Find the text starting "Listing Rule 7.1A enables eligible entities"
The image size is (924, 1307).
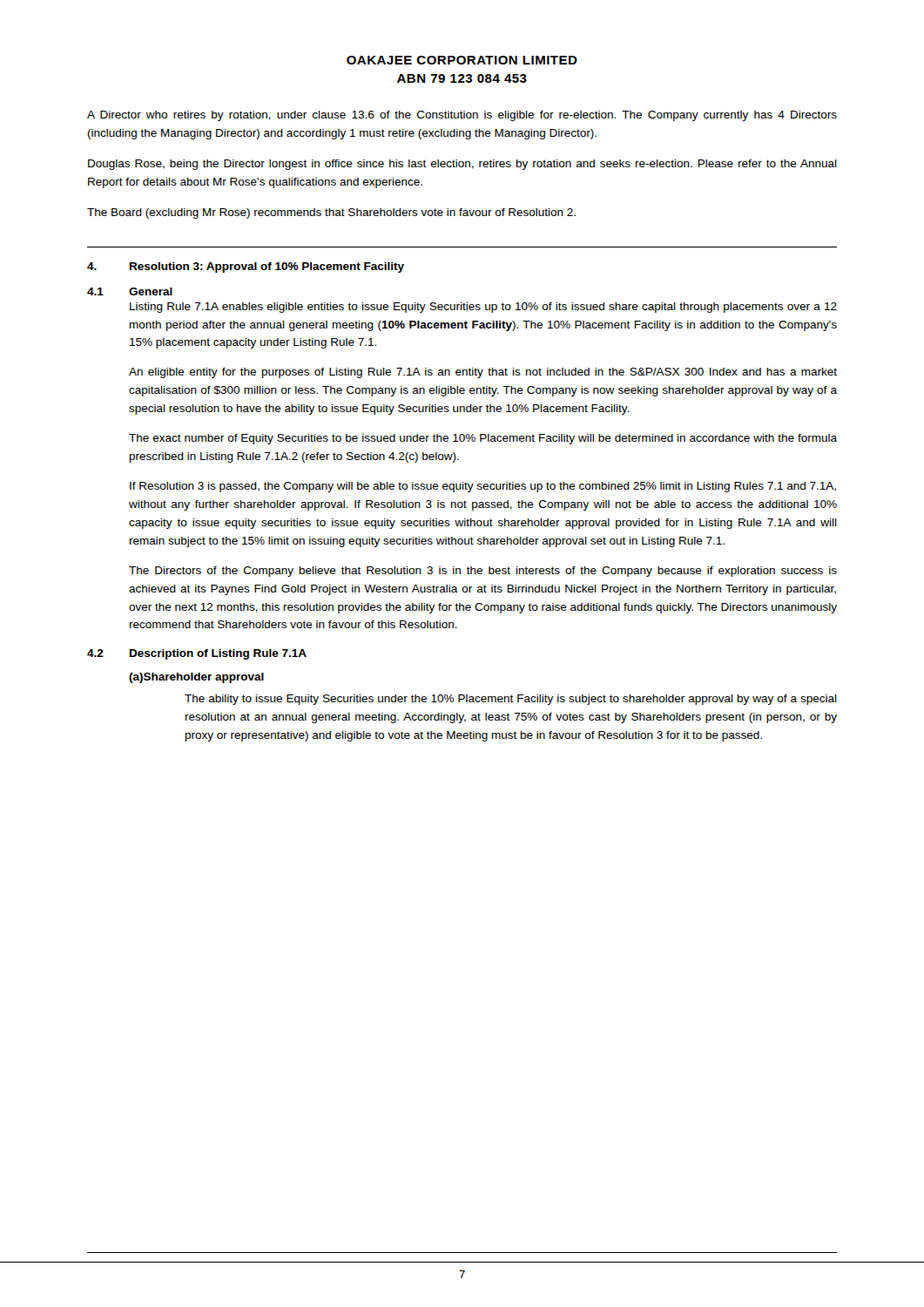tap(483, 324)
